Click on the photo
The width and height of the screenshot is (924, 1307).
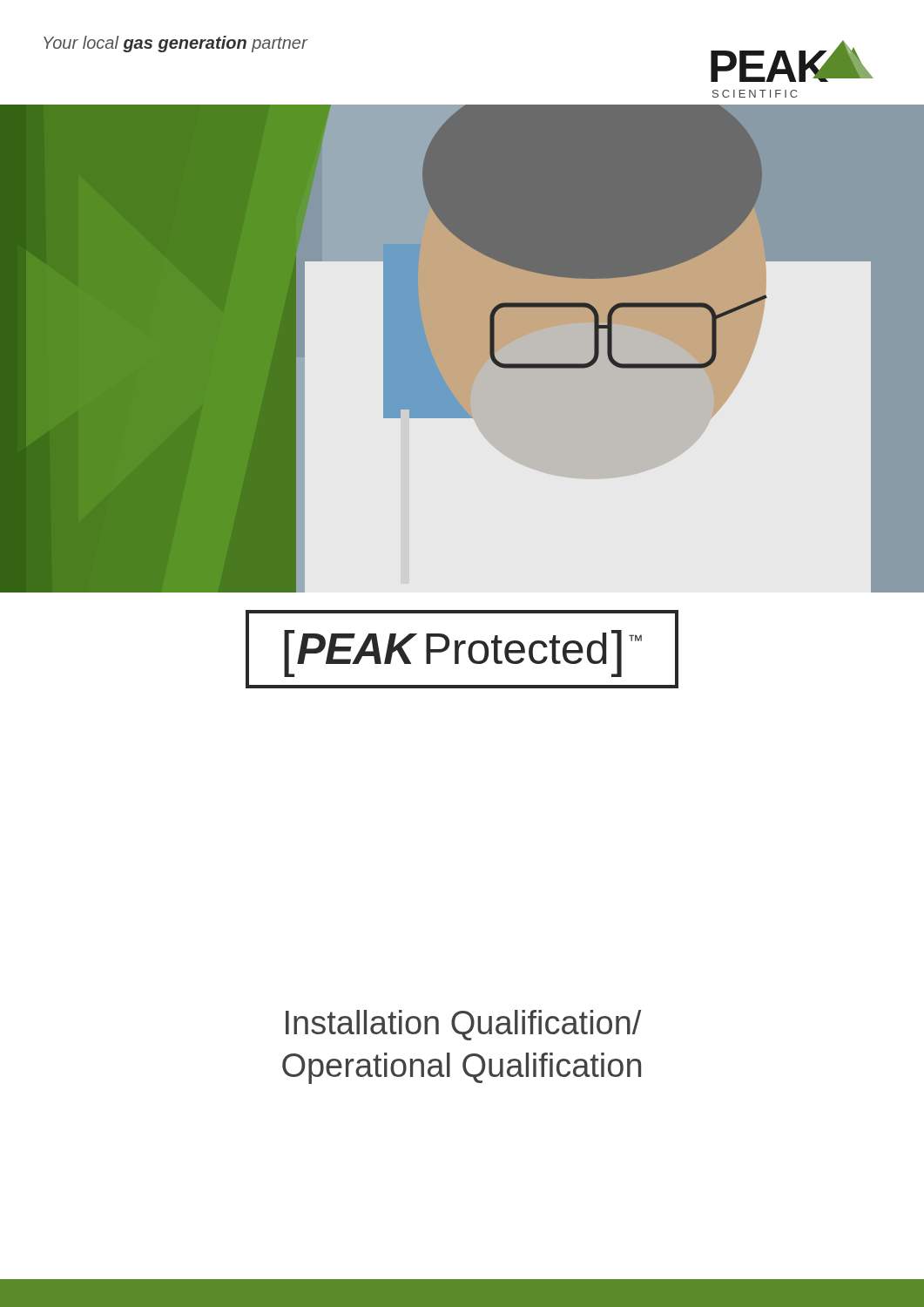pos(462,349)
